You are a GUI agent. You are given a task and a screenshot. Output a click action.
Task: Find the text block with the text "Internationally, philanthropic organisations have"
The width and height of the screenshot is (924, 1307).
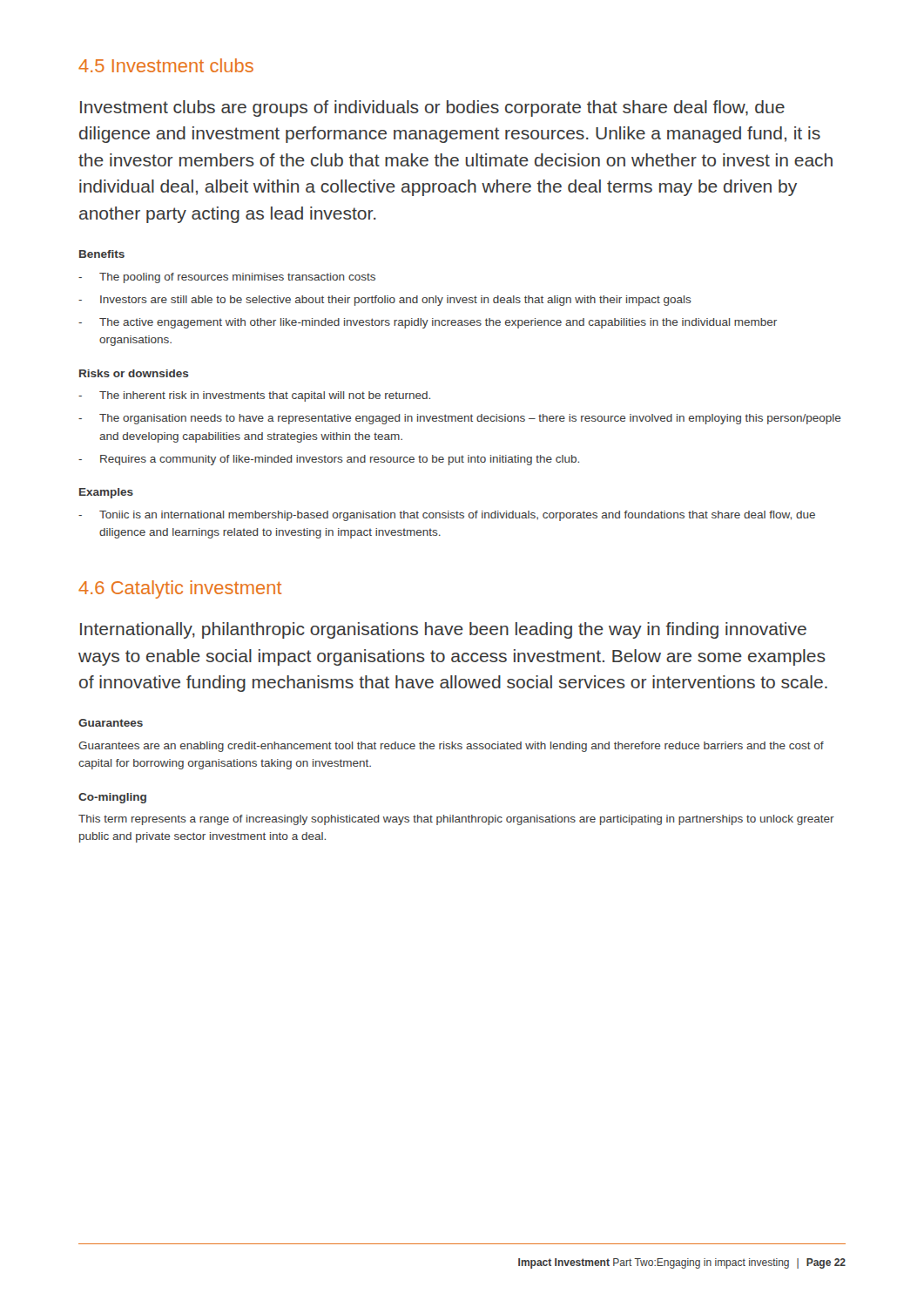pyautogui.click(x=453, y=655)
